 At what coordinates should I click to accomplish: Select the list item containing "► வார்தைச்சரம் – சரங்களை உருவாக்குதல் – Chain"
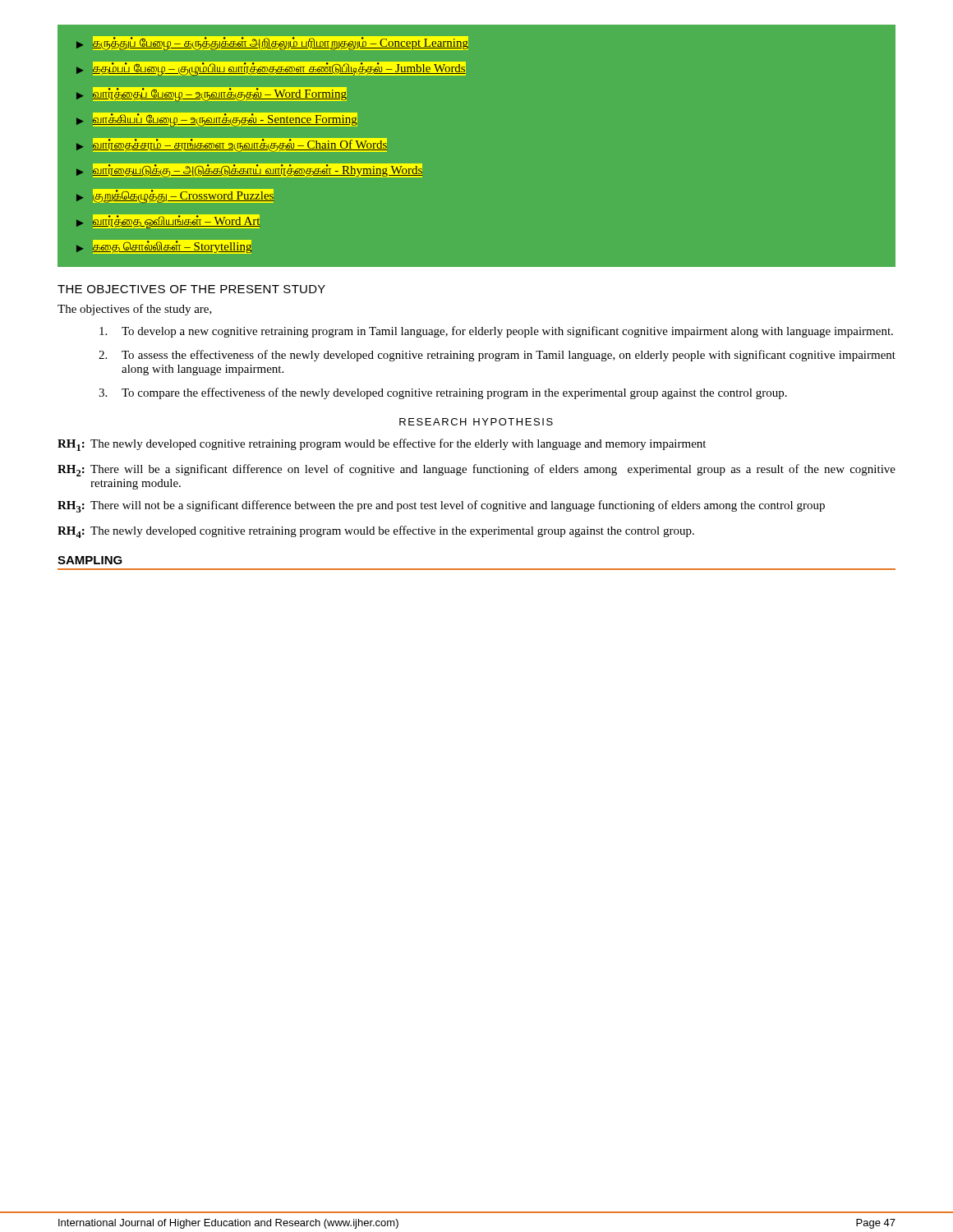coord(231,146)
